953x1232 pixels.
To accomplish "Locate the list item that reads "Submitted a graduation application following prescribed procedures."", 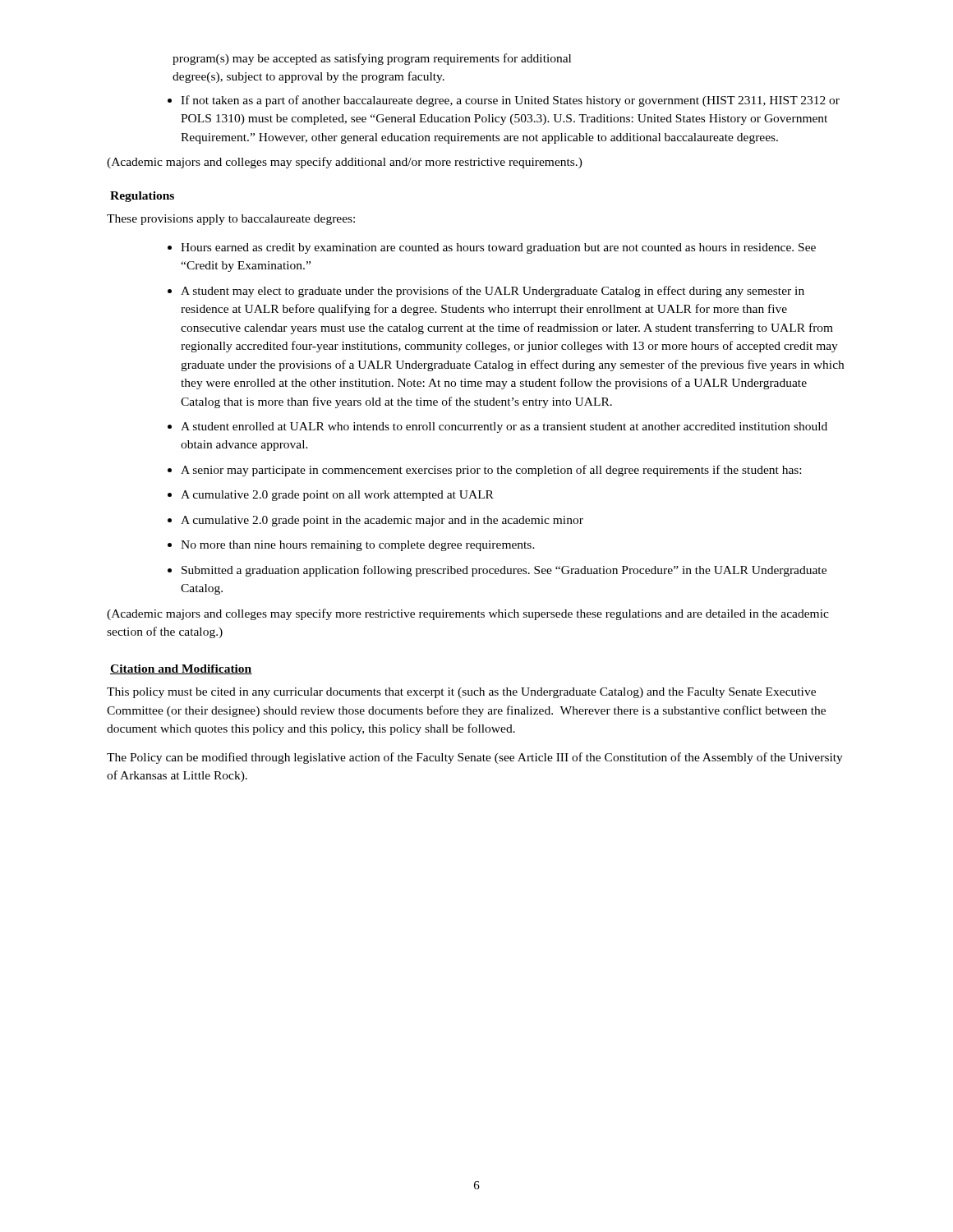I will click(x=501, y=579).
